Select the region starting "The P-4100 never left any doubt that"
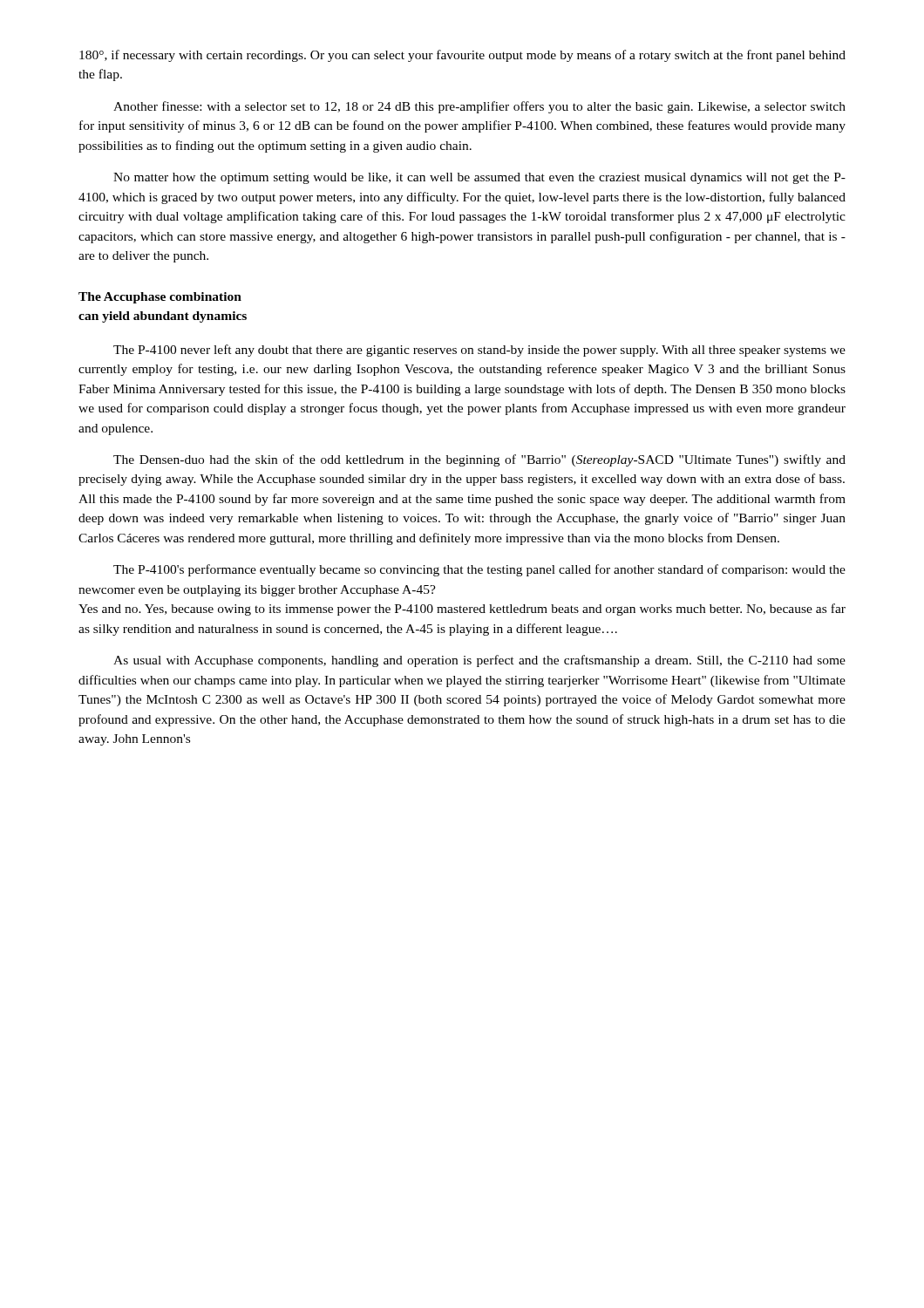The height and width of the screenshot is (1308, 924). (x=462, y=388)
